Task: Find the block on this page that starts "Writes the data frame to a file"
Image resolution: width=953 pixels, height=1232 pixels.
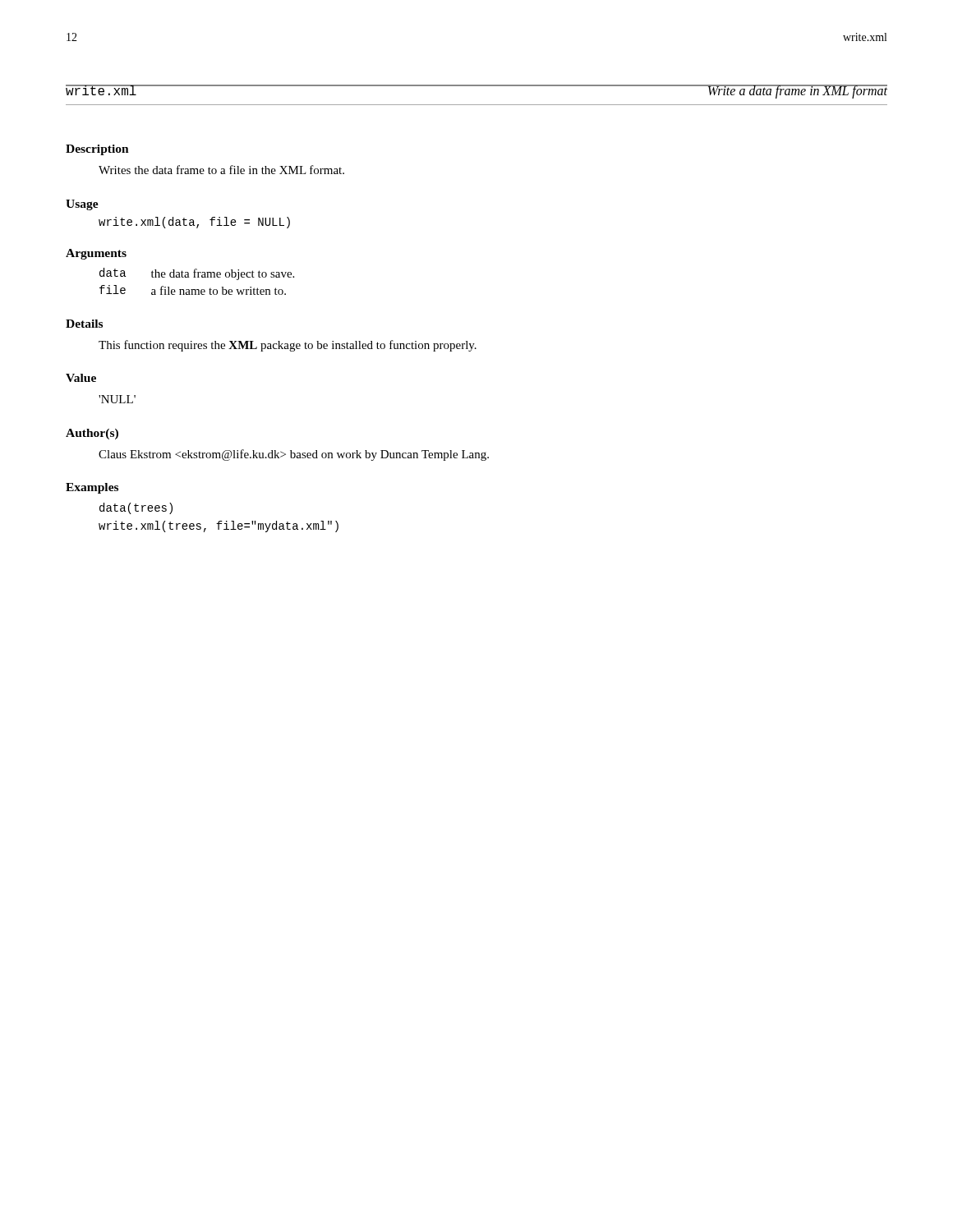Action: point(222,170)
